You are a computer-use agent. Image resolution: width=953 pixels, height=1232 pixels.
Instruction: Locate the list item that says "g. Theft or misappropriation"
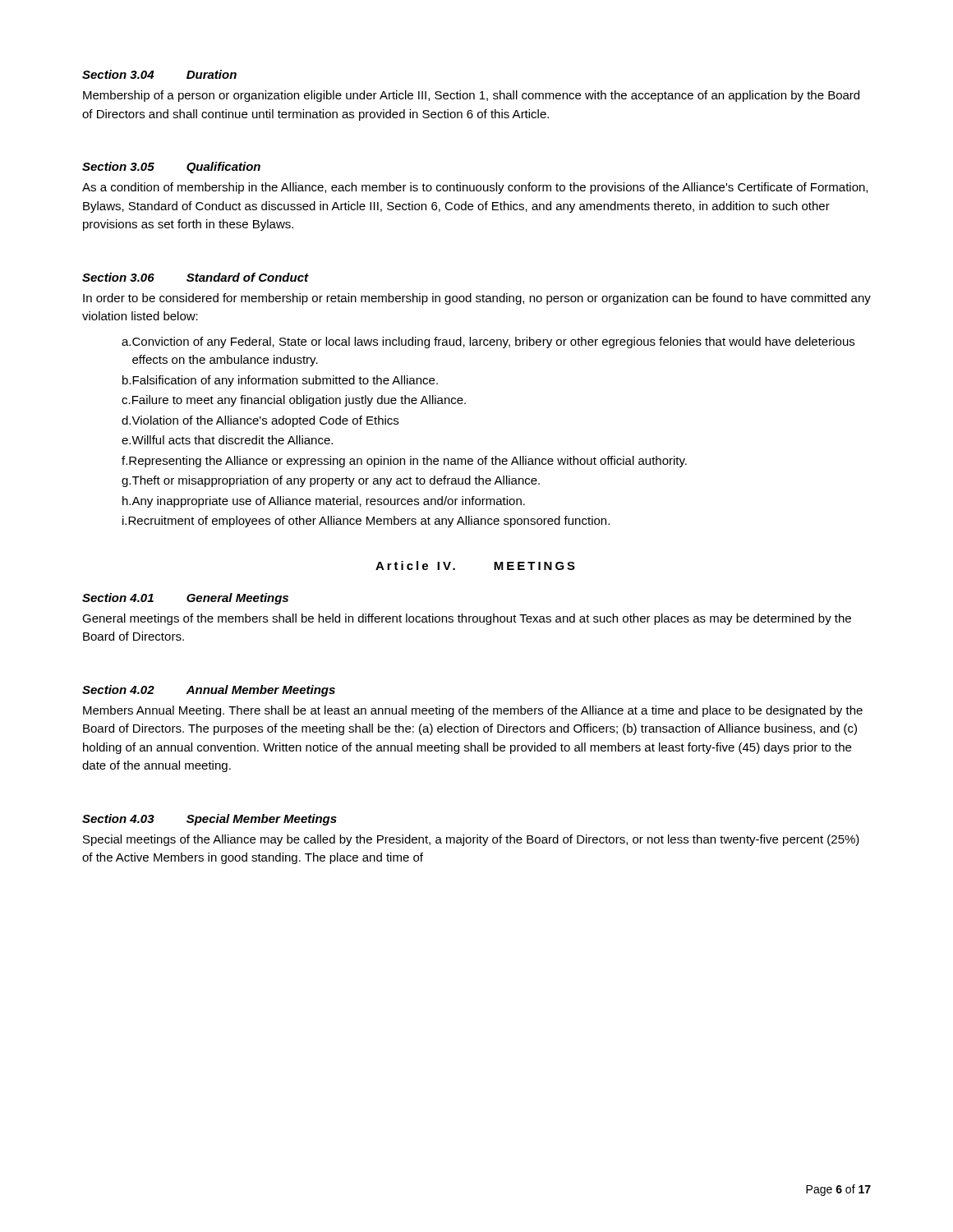(476, 481)
